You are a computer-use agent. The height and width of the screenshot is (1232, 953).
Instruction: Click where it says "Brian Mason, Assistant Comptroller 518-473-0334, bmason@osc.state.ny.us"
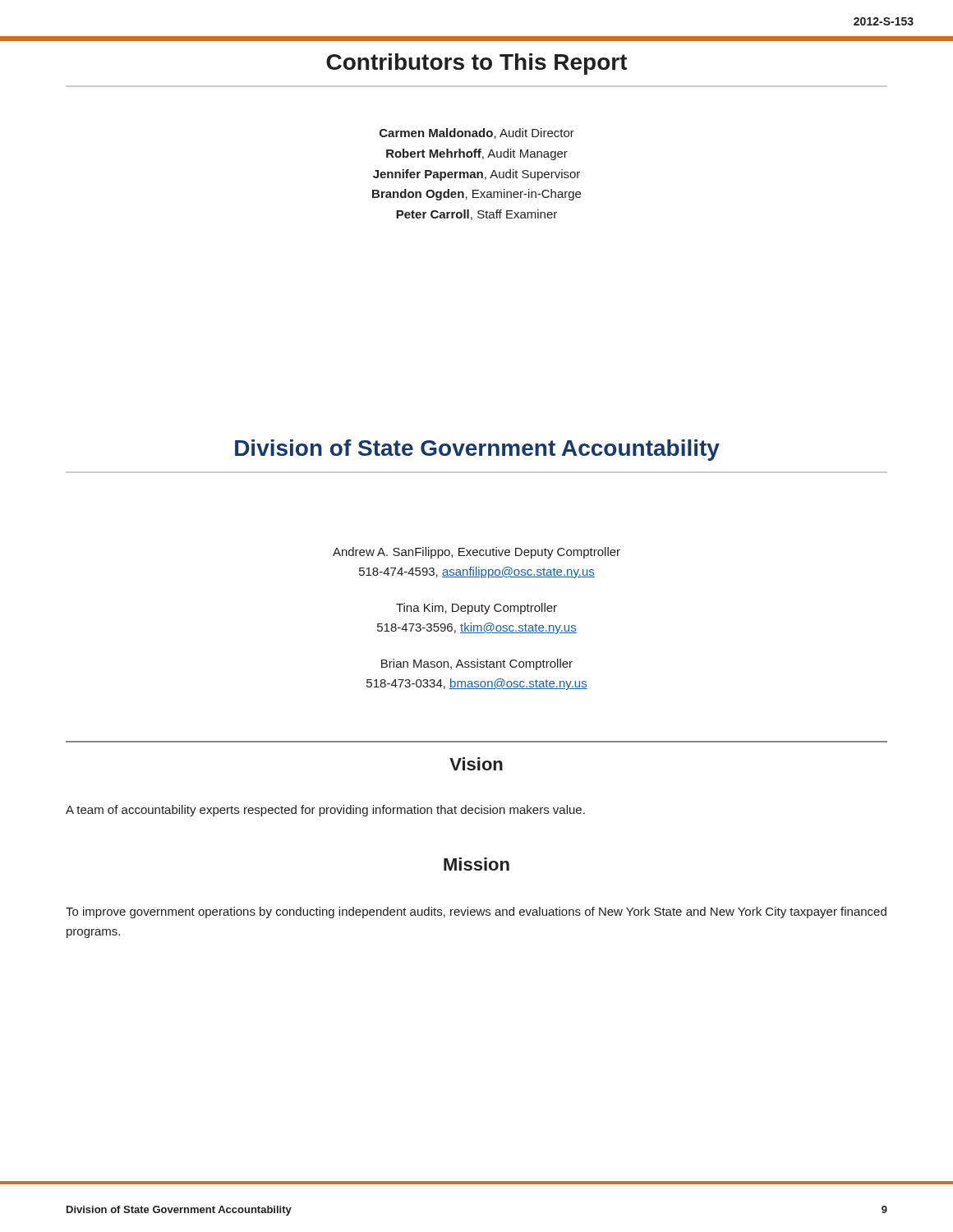click(476, 674)
